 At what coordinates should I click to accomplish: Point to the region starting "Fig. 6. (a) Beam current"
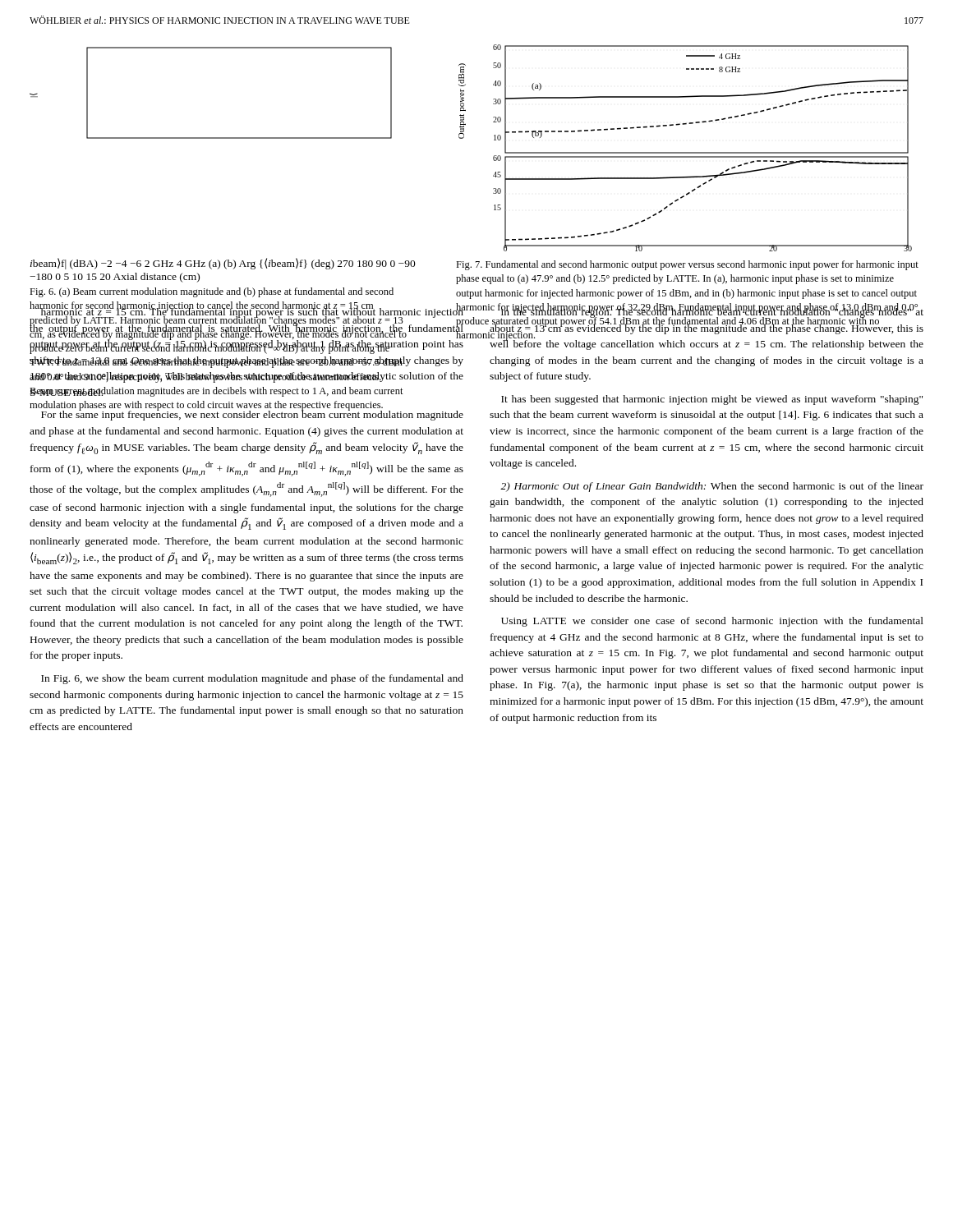[x=218, y=348]
